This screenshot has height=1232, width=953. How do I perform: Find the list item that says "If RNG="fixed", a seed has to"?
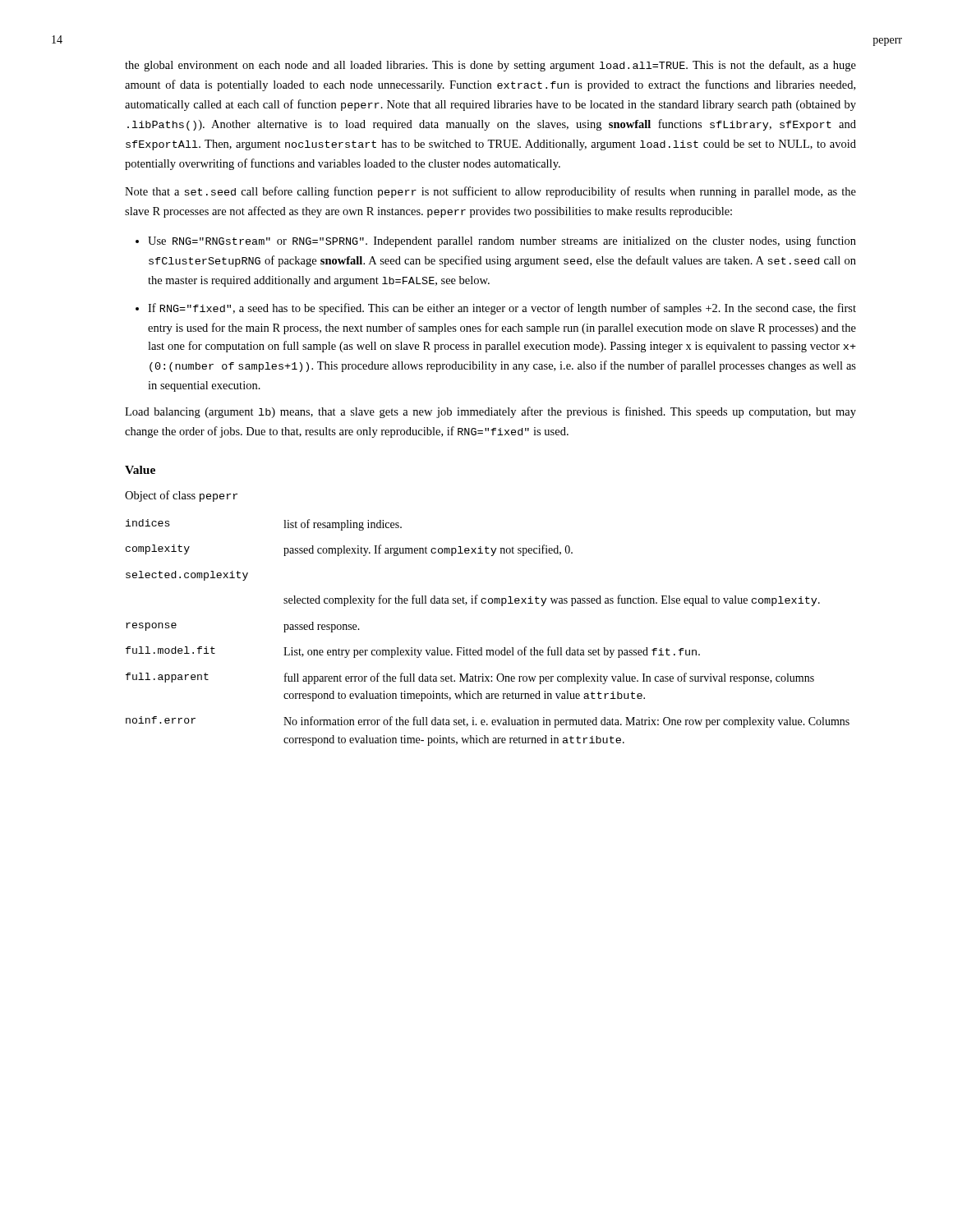click(x=502, y=347)
